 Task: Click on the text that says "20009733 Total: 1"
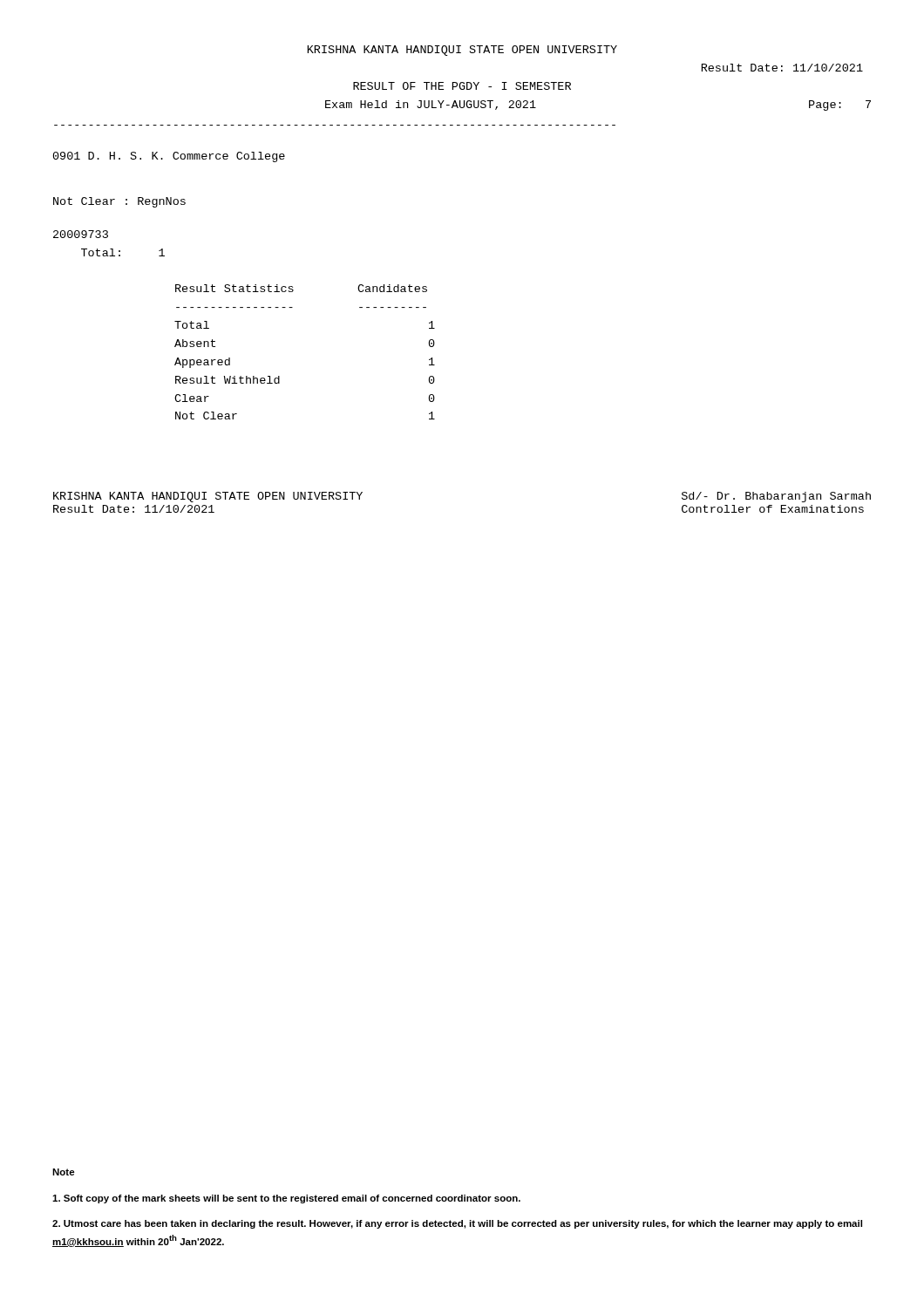[109, 244]
